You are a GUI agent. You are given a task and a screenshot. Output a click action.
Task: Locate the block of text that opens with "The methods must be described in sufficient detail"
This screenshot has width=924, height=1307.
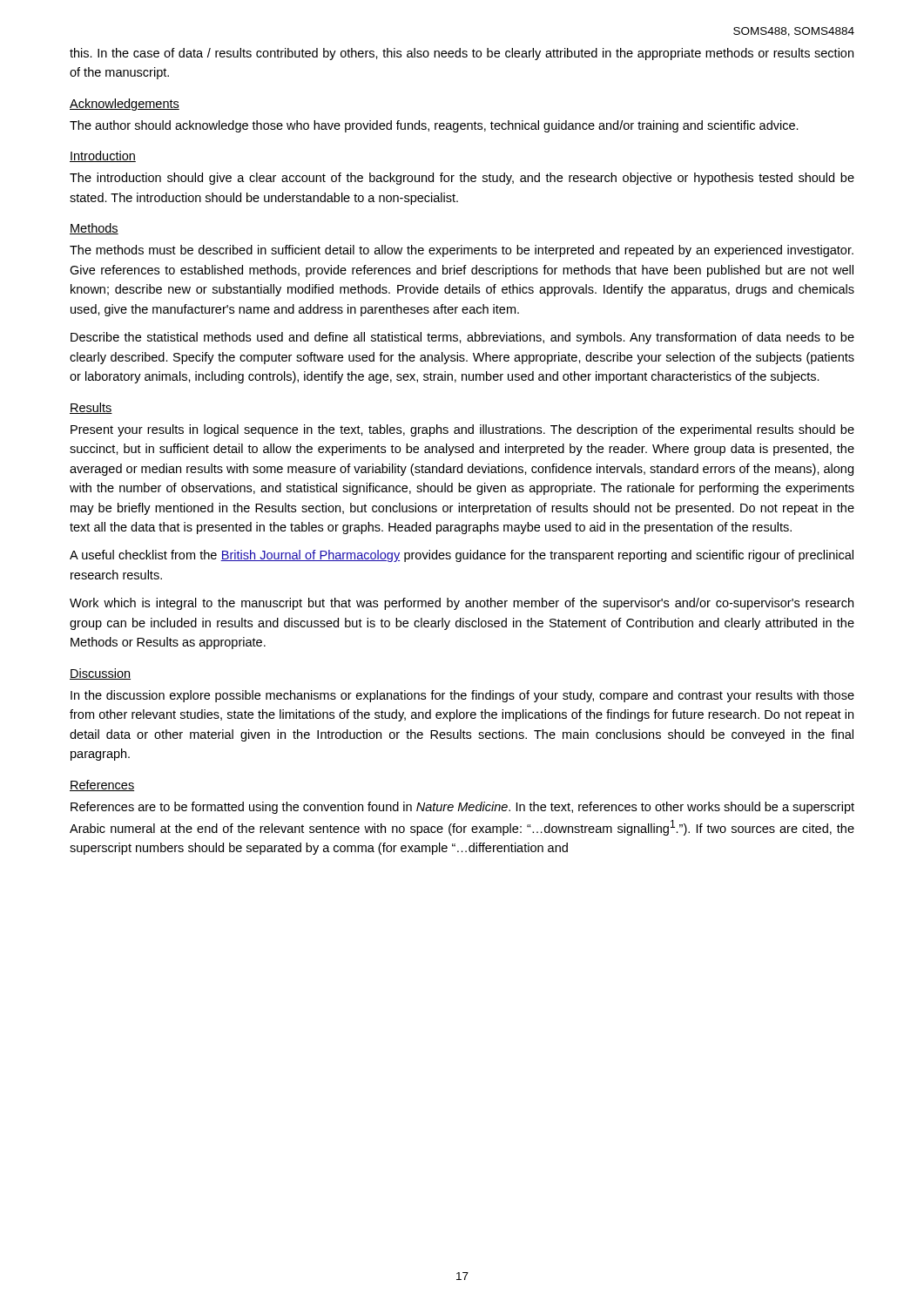pos(462,280)
